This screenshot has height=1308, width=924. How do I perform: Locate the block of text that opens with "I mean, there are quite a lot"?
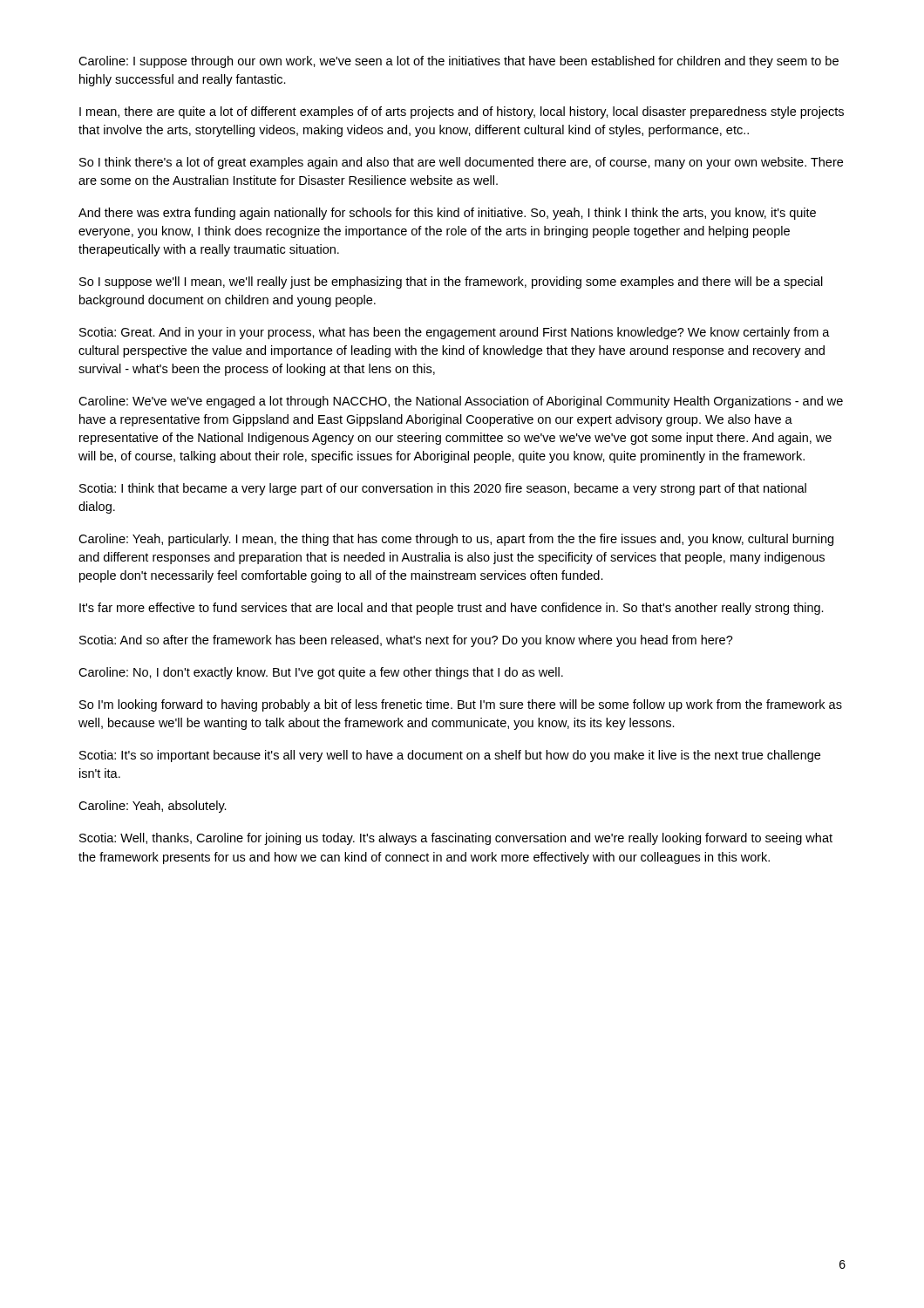[461, 121]
